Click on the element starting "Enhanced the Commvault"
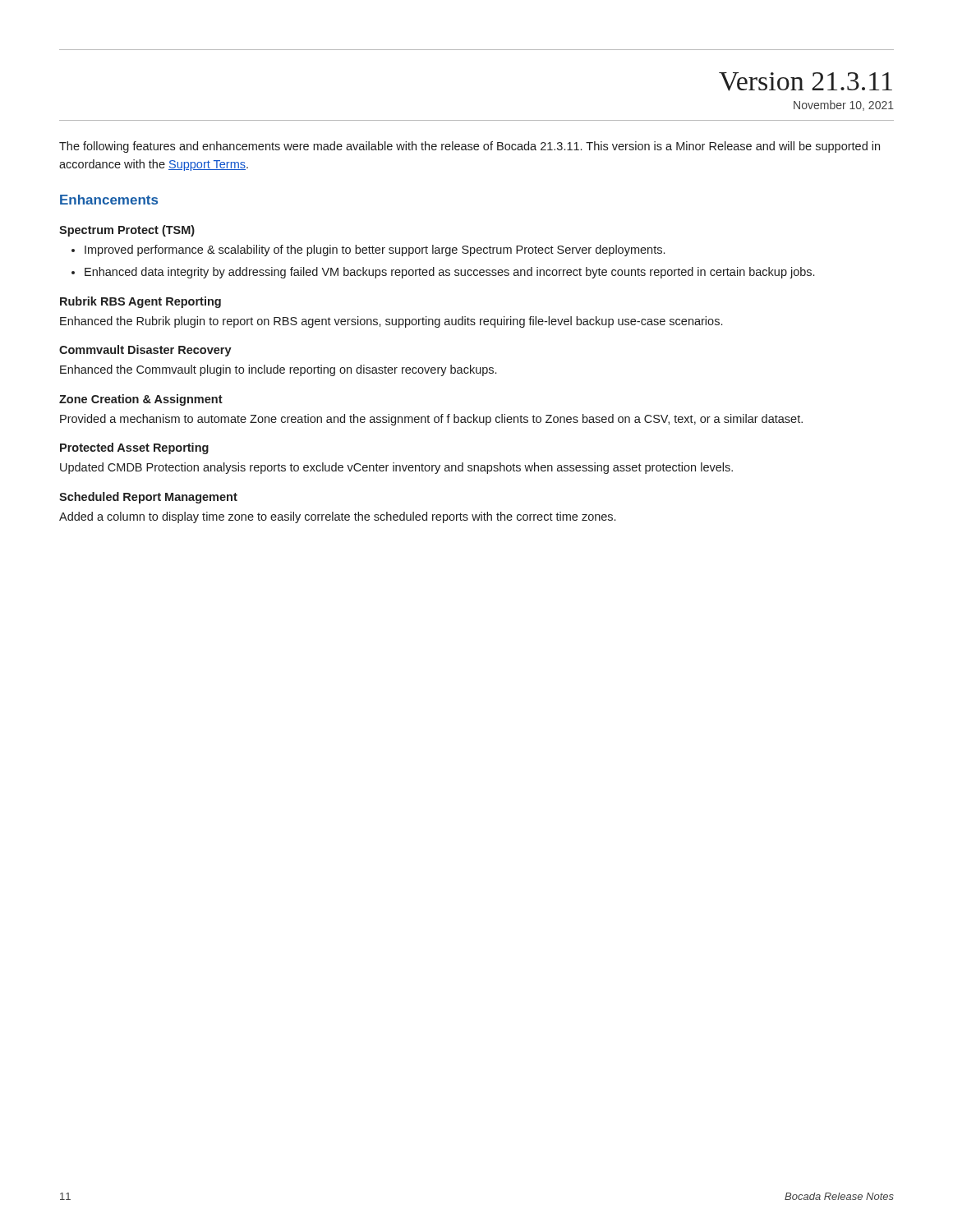The width and height of the screenshot is (953, 1232). click(278, 370)
